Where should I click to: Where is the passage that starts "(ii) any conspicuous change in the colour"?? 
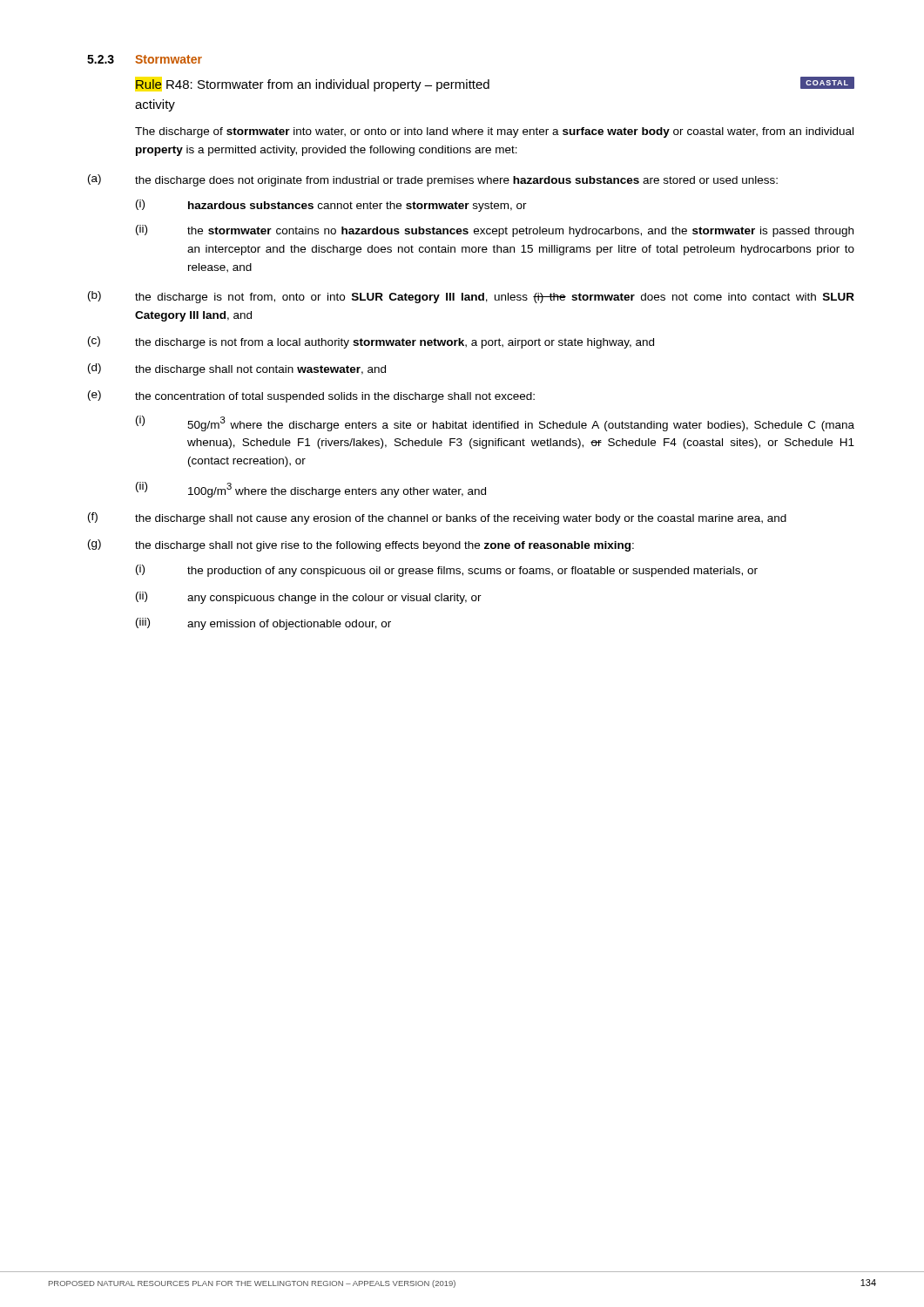(x=309, y=598)
